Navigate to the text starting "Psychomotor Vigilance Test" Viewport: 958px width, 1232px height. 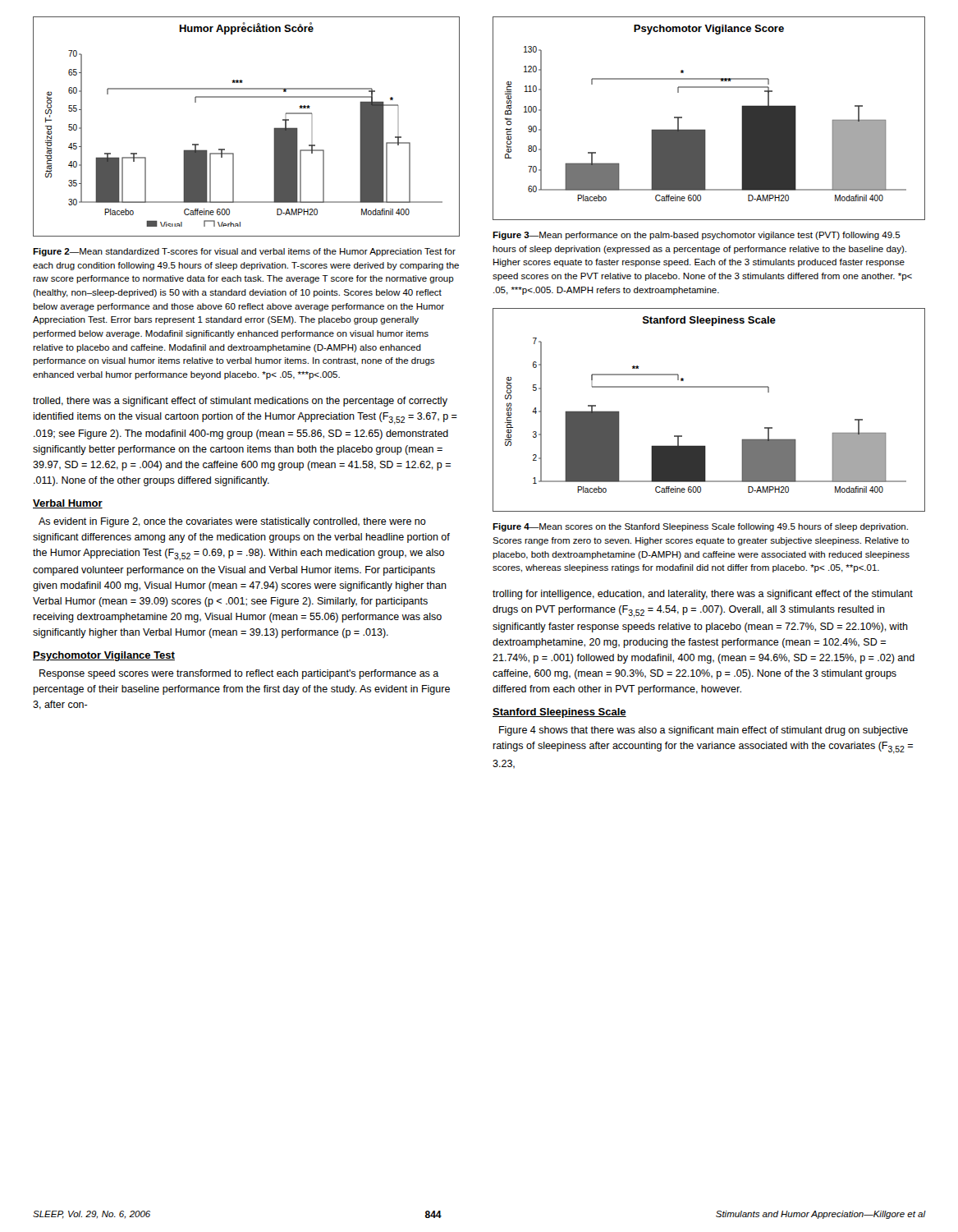[x=104, y=655]
